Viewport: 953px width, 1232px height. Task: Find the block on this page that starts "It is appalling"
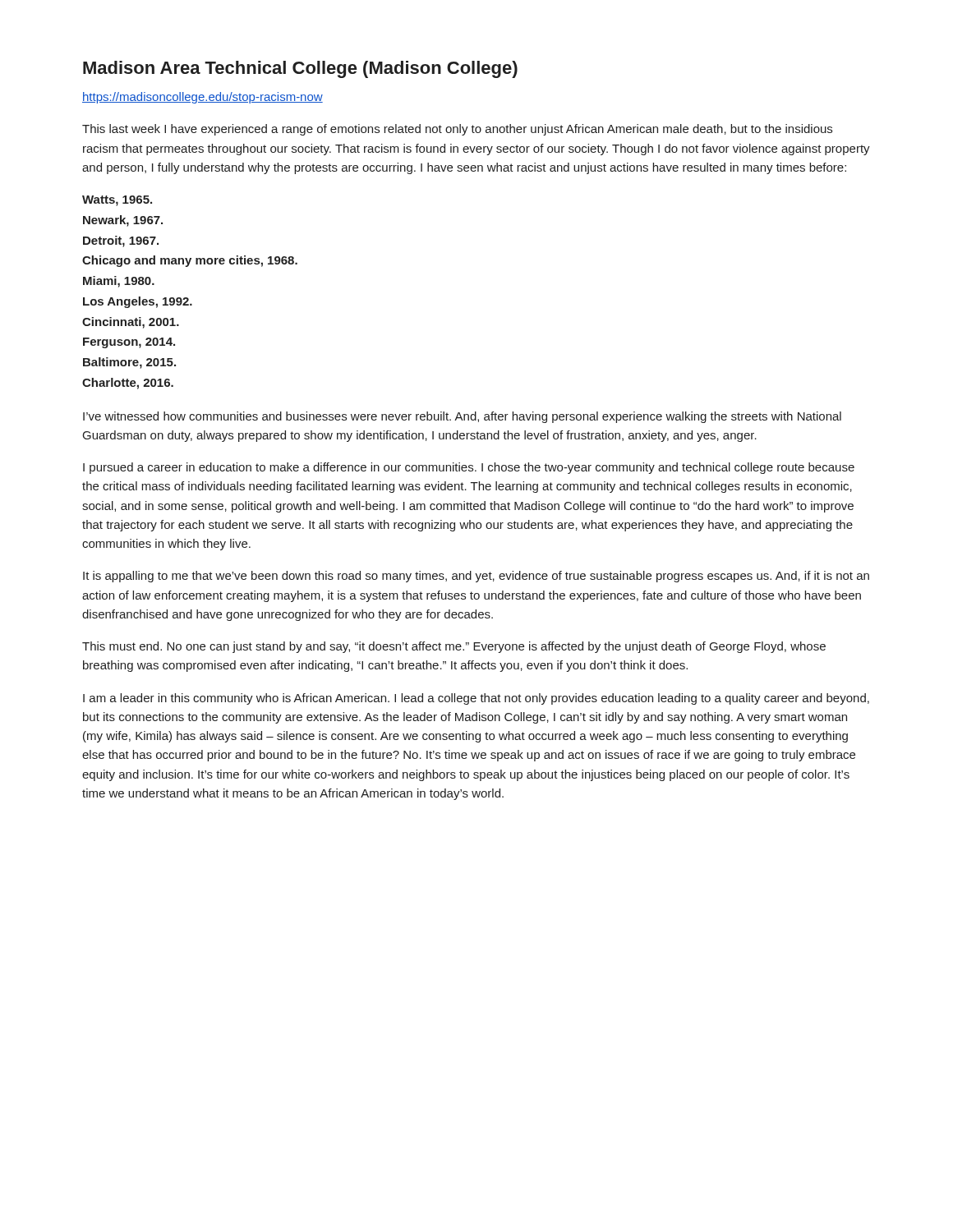tap(476, 595)
